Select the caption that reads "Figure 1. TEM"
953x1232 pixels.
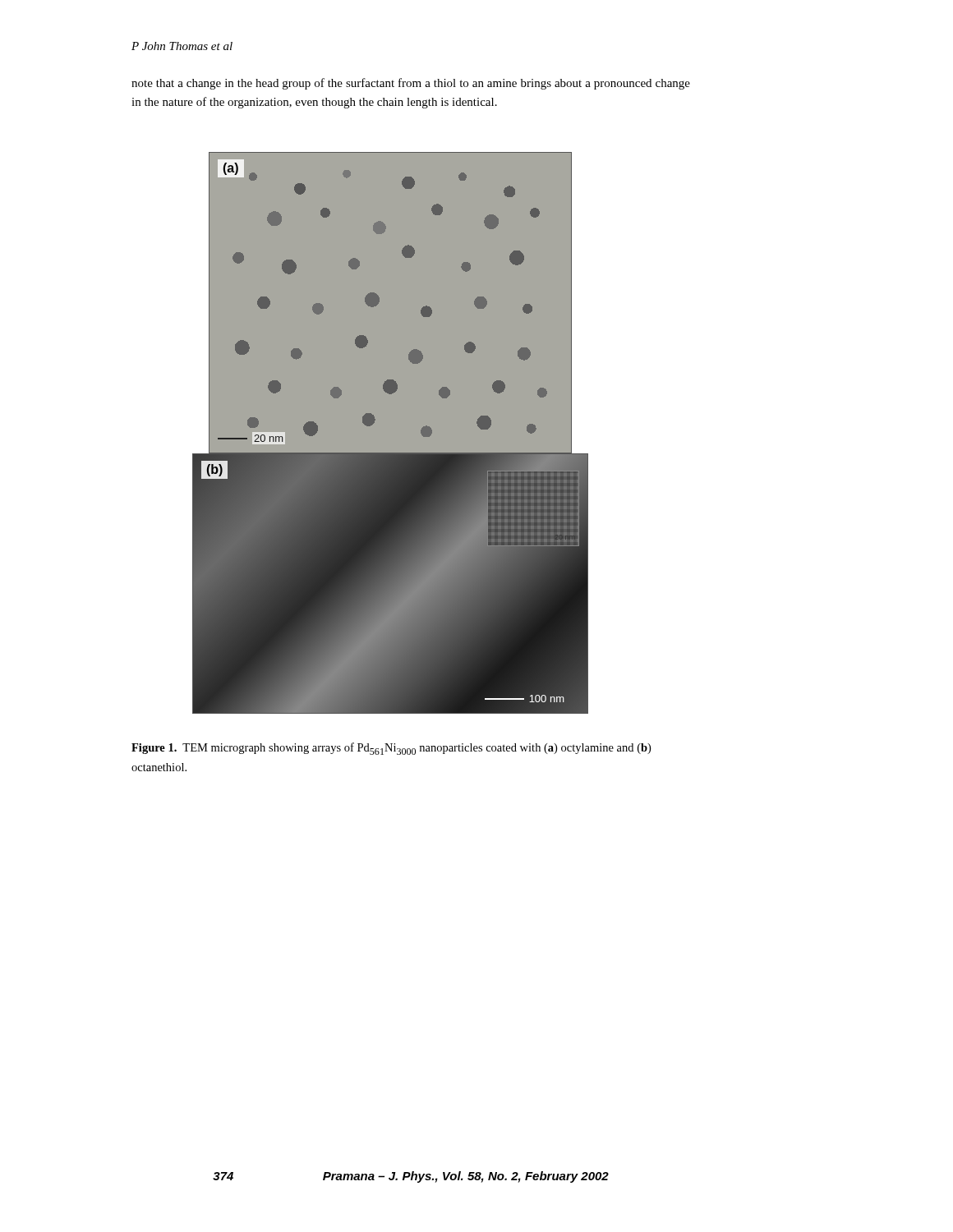[x=391, y=757]
